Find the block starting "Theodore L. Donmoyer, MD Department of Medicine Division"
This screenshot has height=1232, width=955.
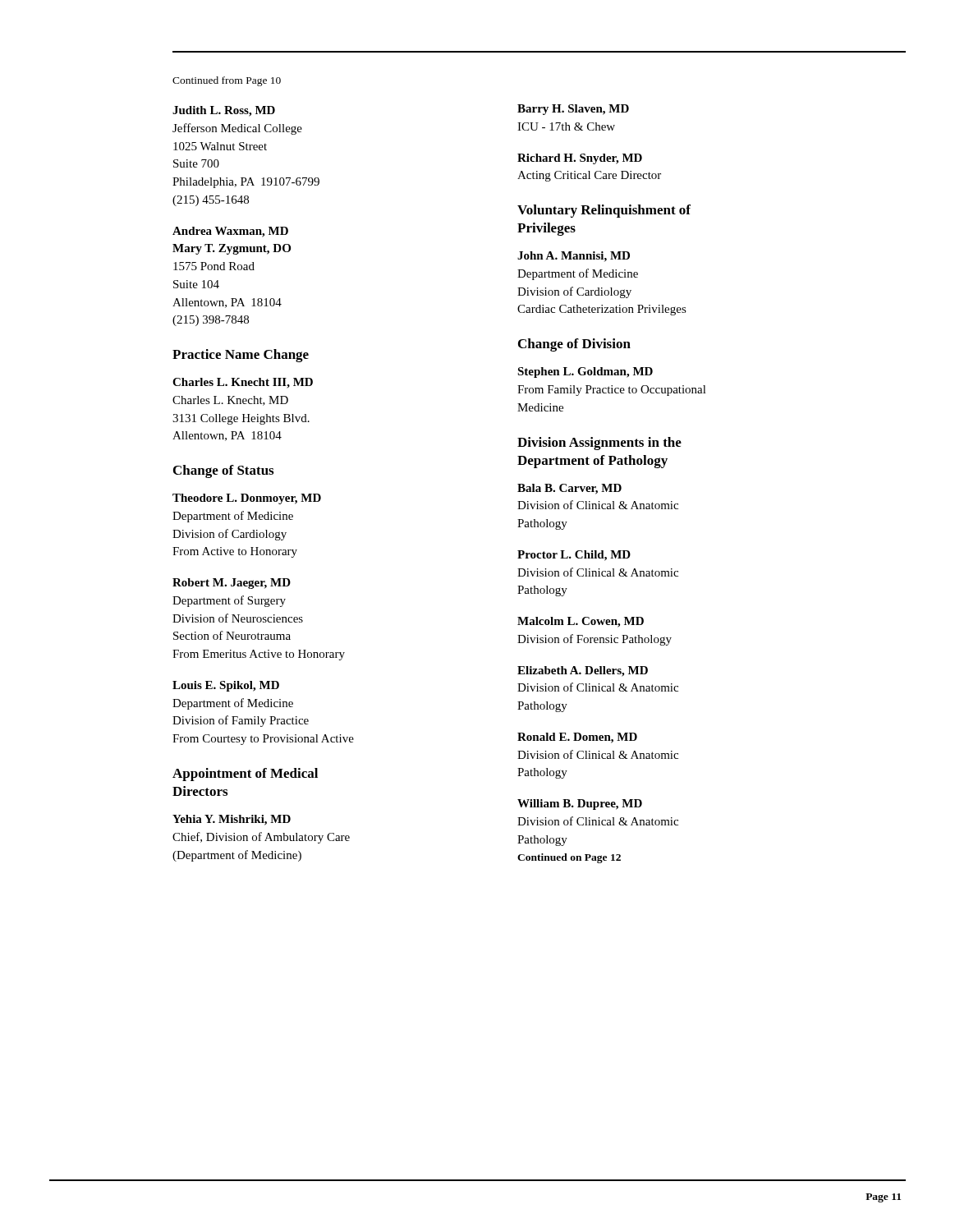(x=247, y=499)
